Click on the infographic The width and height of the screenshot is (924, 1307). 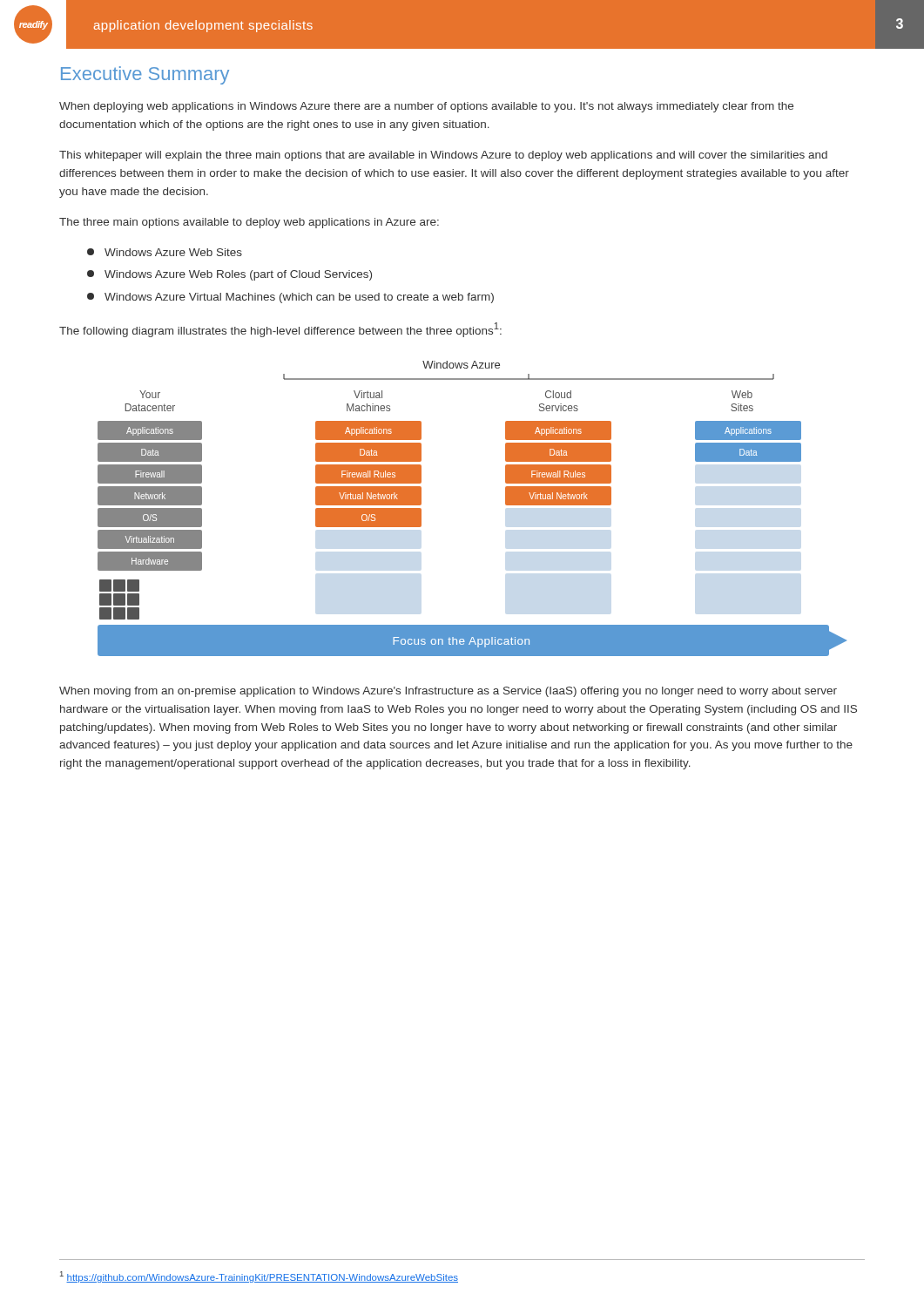[x=462, y=509]
